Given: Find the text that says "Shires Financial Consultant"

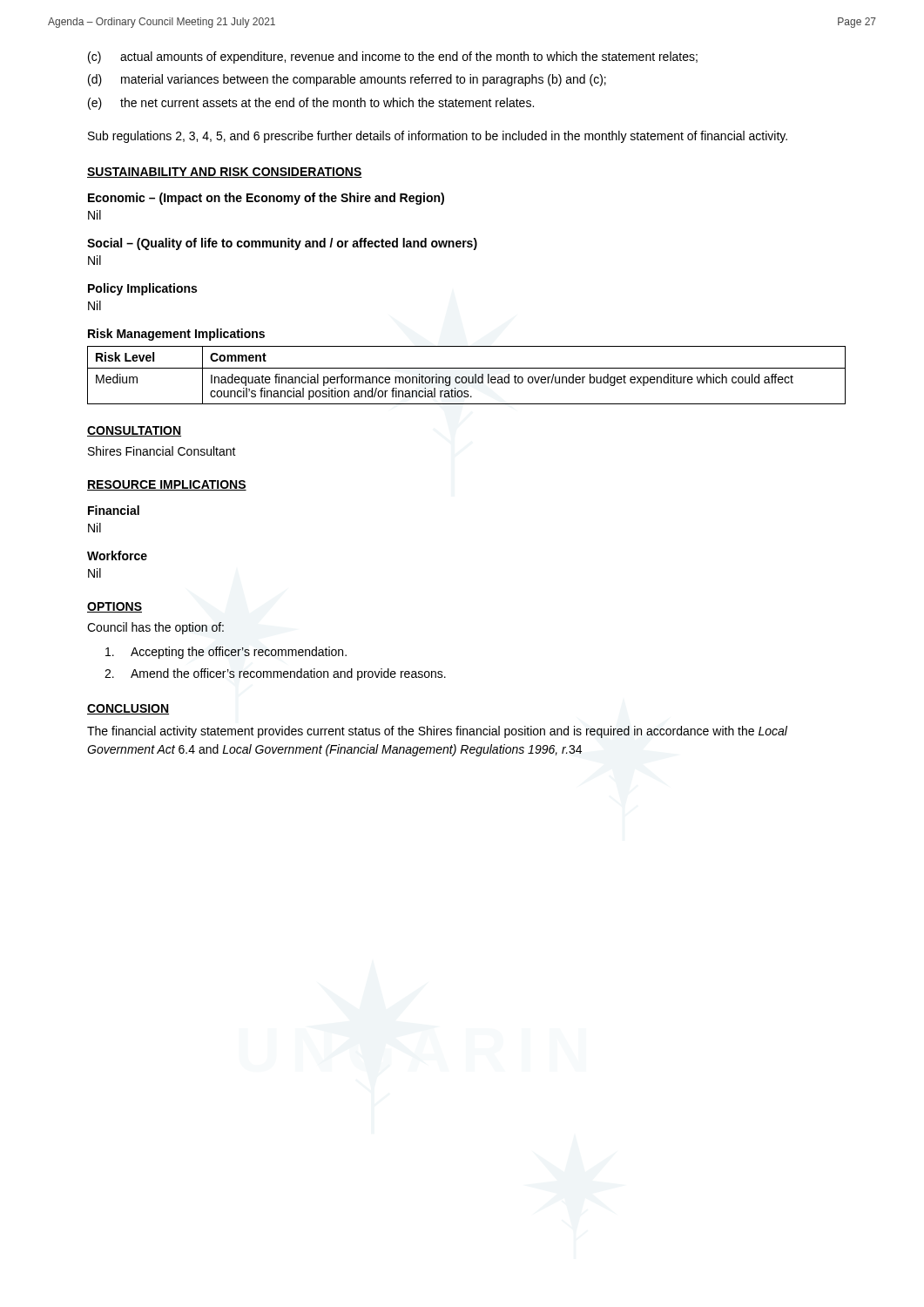Looking at the screenshot, I should 161,451.
